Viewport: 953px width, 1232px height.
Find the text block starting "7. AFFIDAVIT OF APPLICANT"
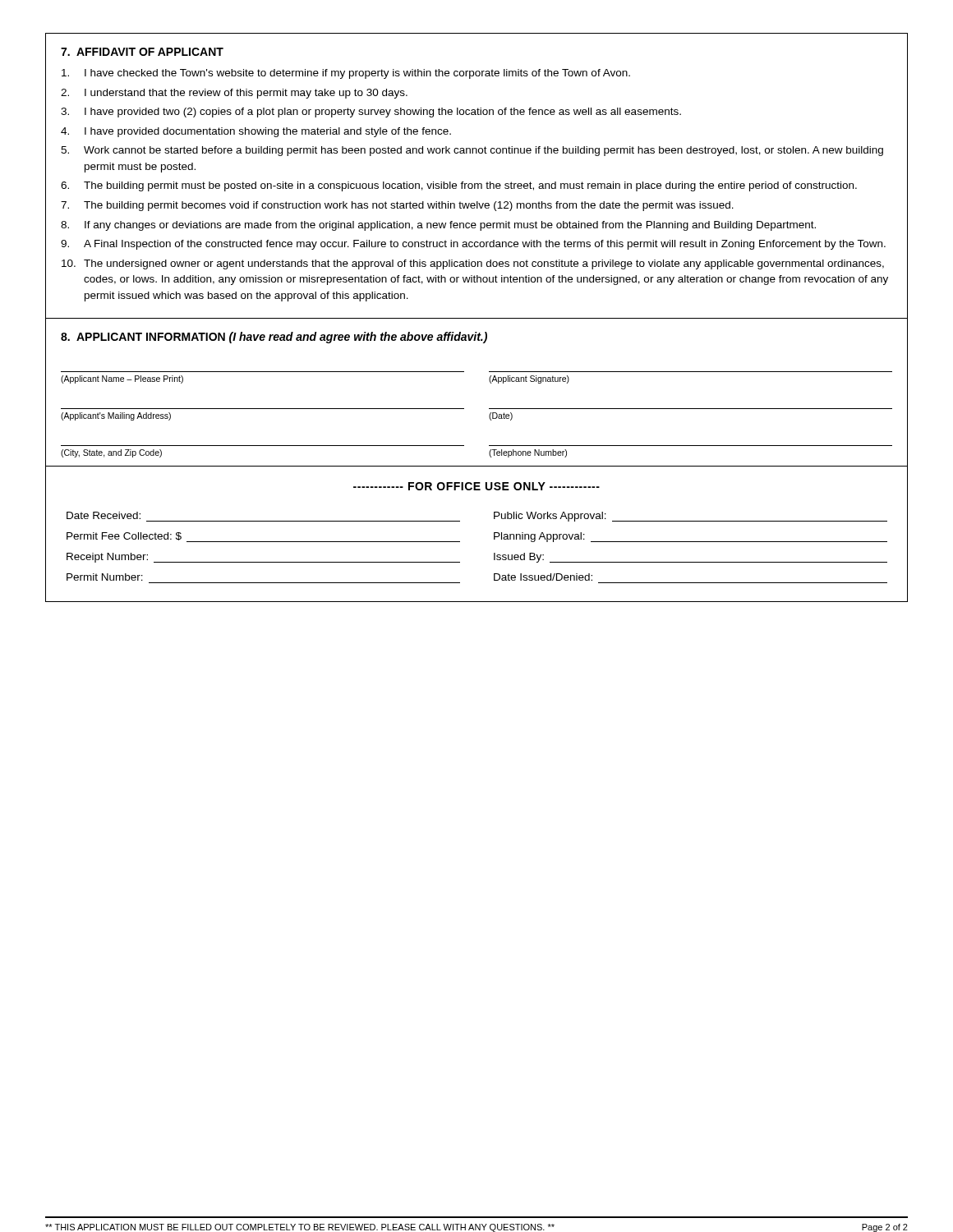[142, 52]
